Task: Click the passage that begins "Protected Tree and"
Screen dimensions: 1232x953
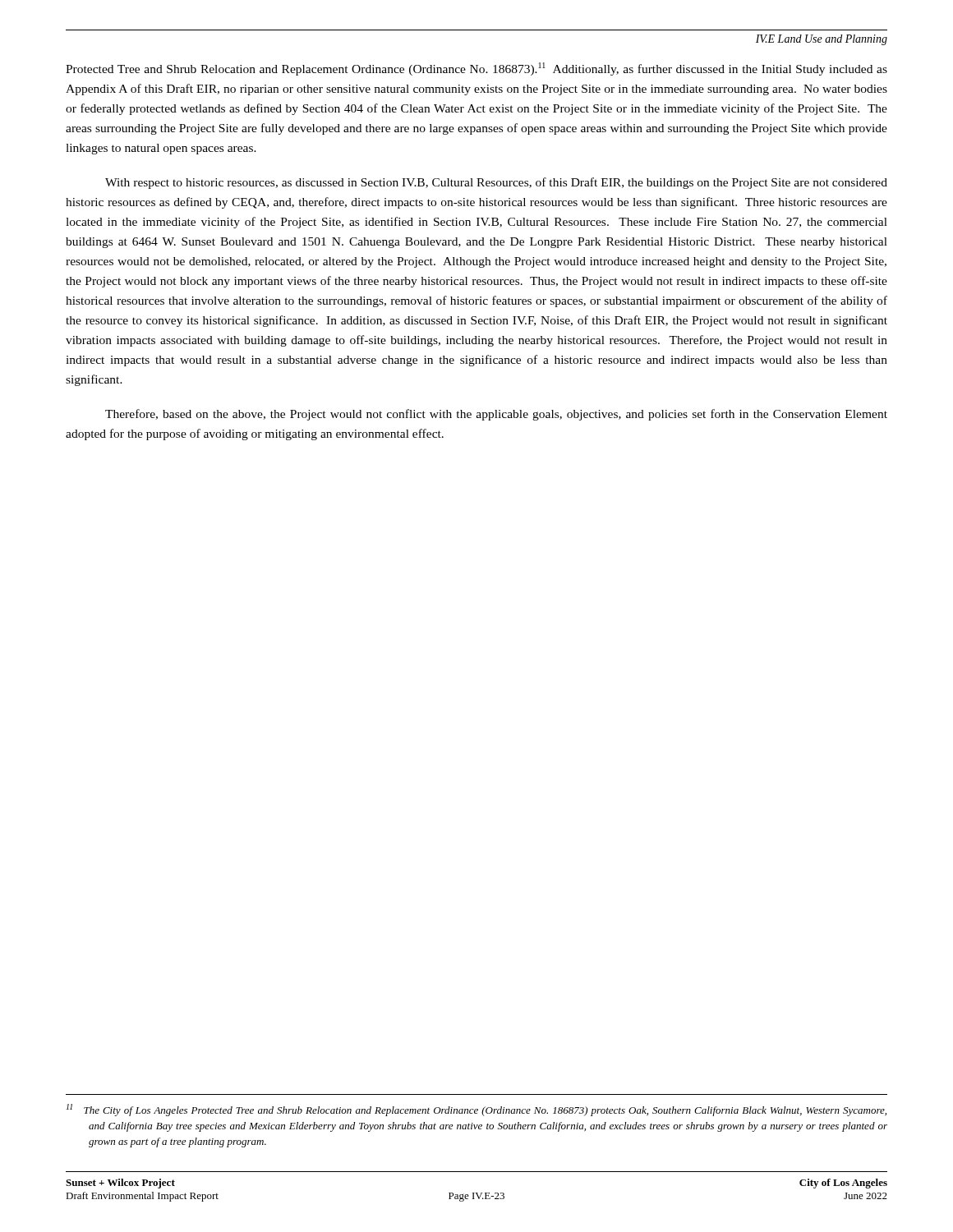Action: (x=476, y=108)
